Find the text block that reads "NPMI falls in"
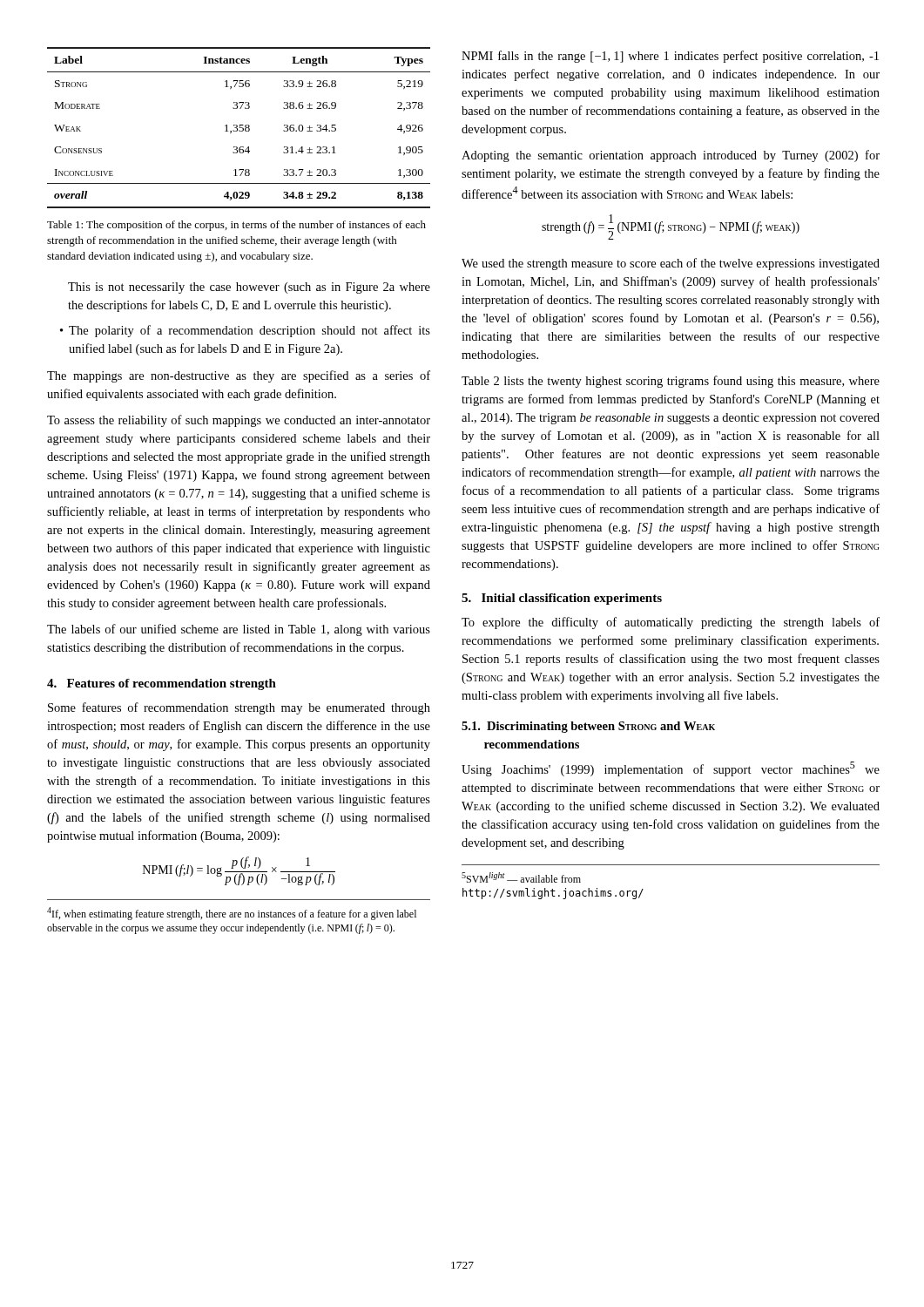924x1307 pixels. 671,92
